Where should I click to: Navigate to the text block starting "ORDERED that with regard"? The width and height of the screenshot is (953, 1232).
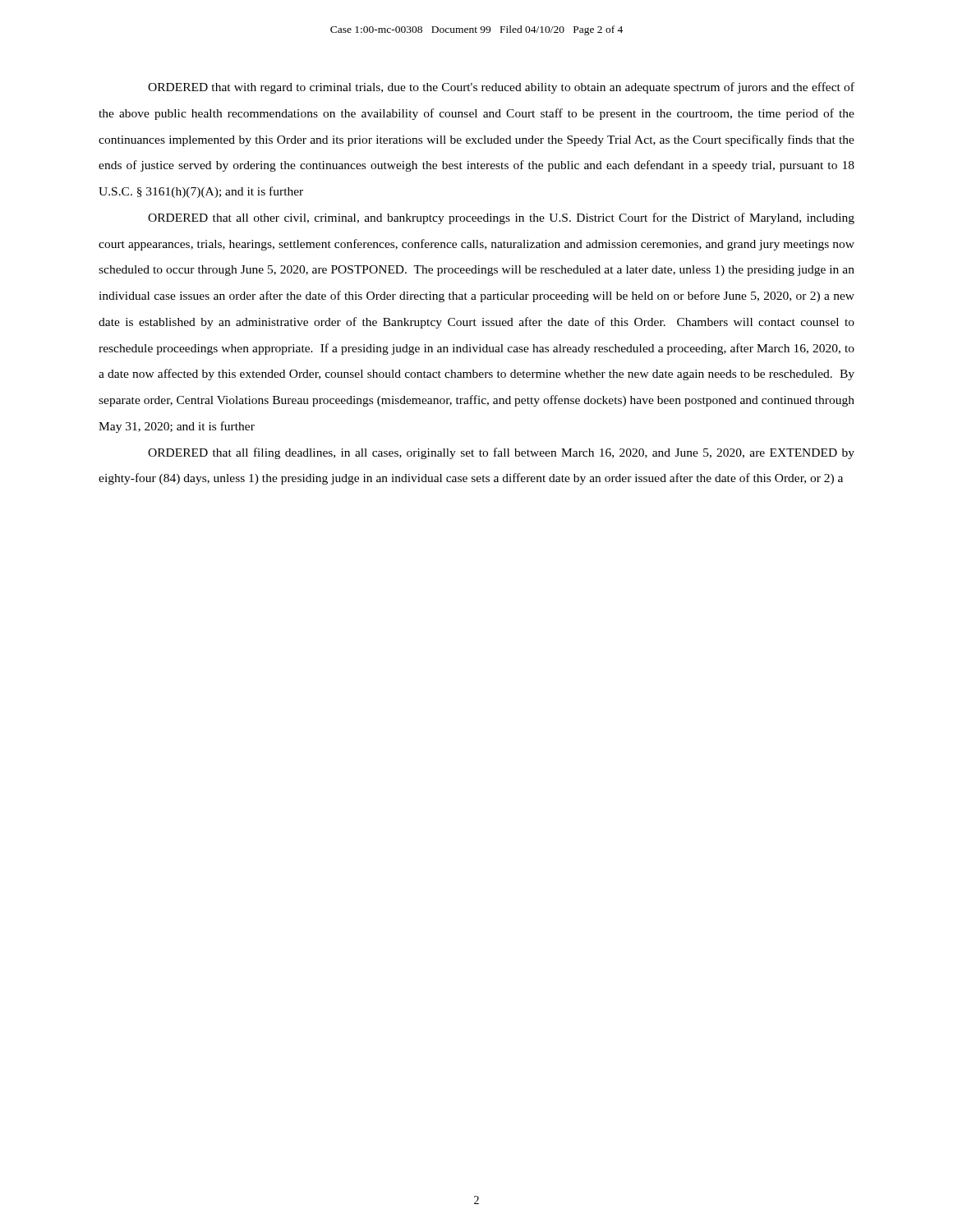[476, 139]
